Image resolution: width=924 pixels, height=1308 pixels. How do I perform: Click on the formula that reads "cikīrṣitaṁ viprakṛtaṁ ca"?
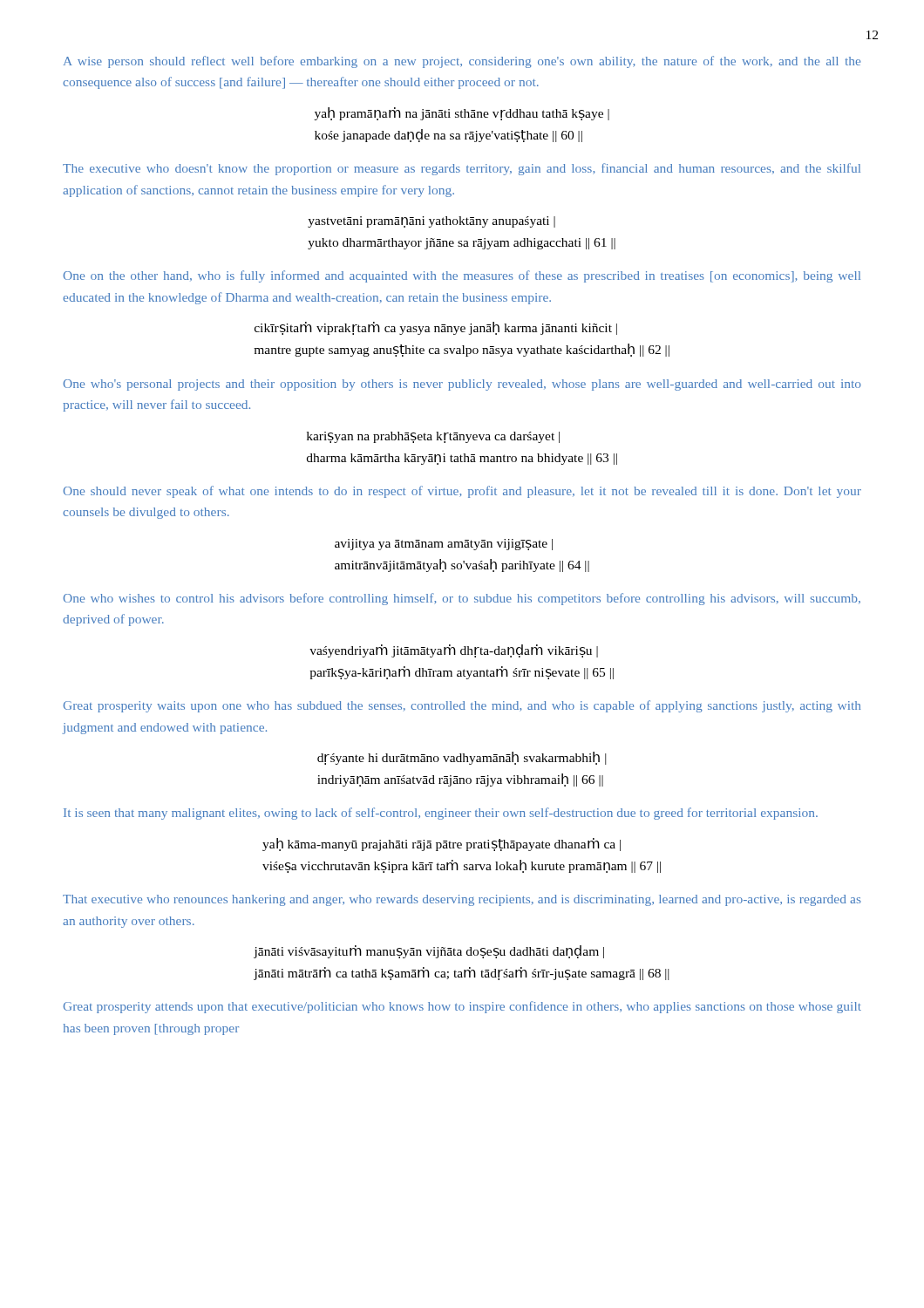462,339
